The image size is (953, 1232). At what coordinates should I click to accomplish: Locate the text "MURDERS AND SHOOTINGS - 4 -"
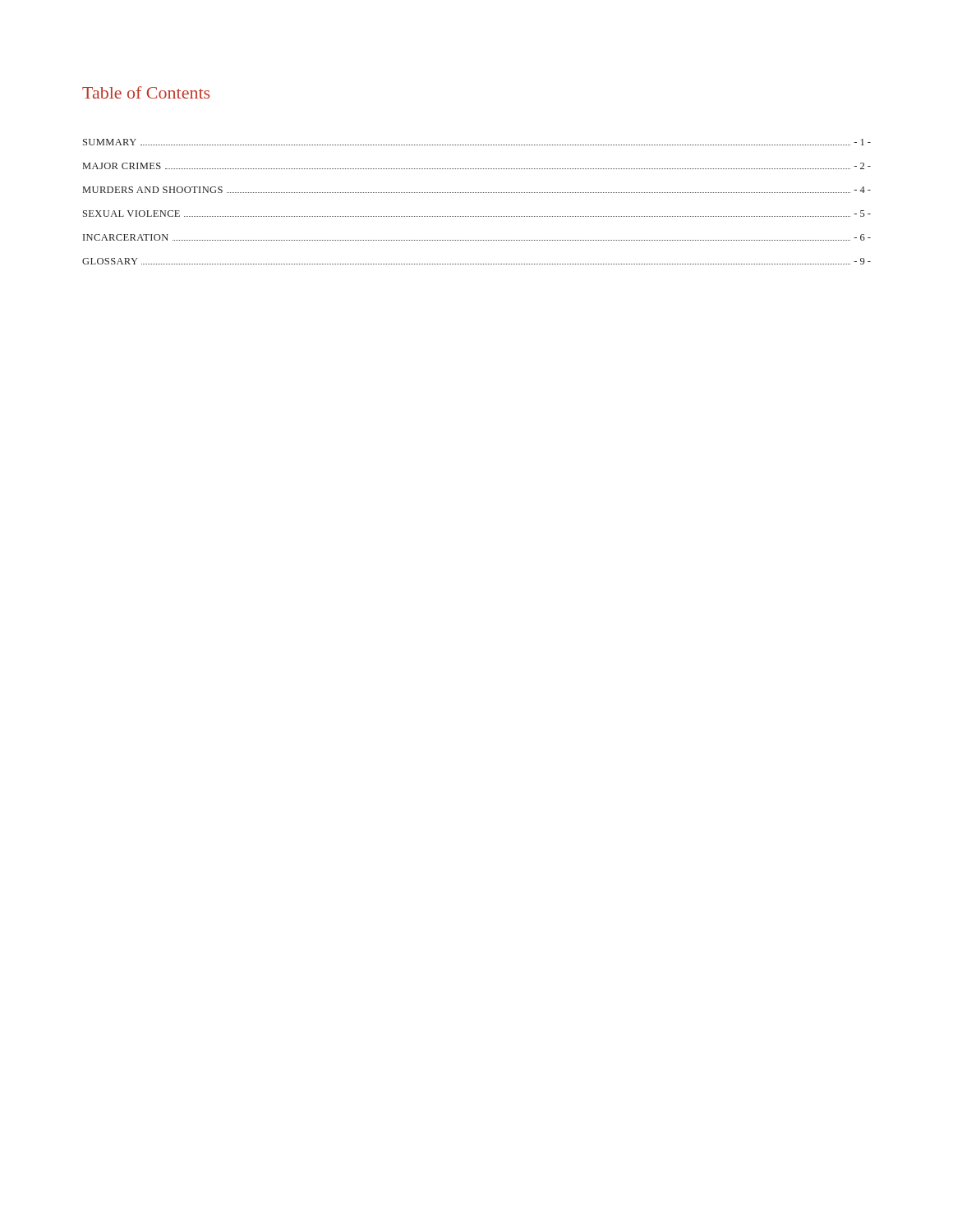476,190
